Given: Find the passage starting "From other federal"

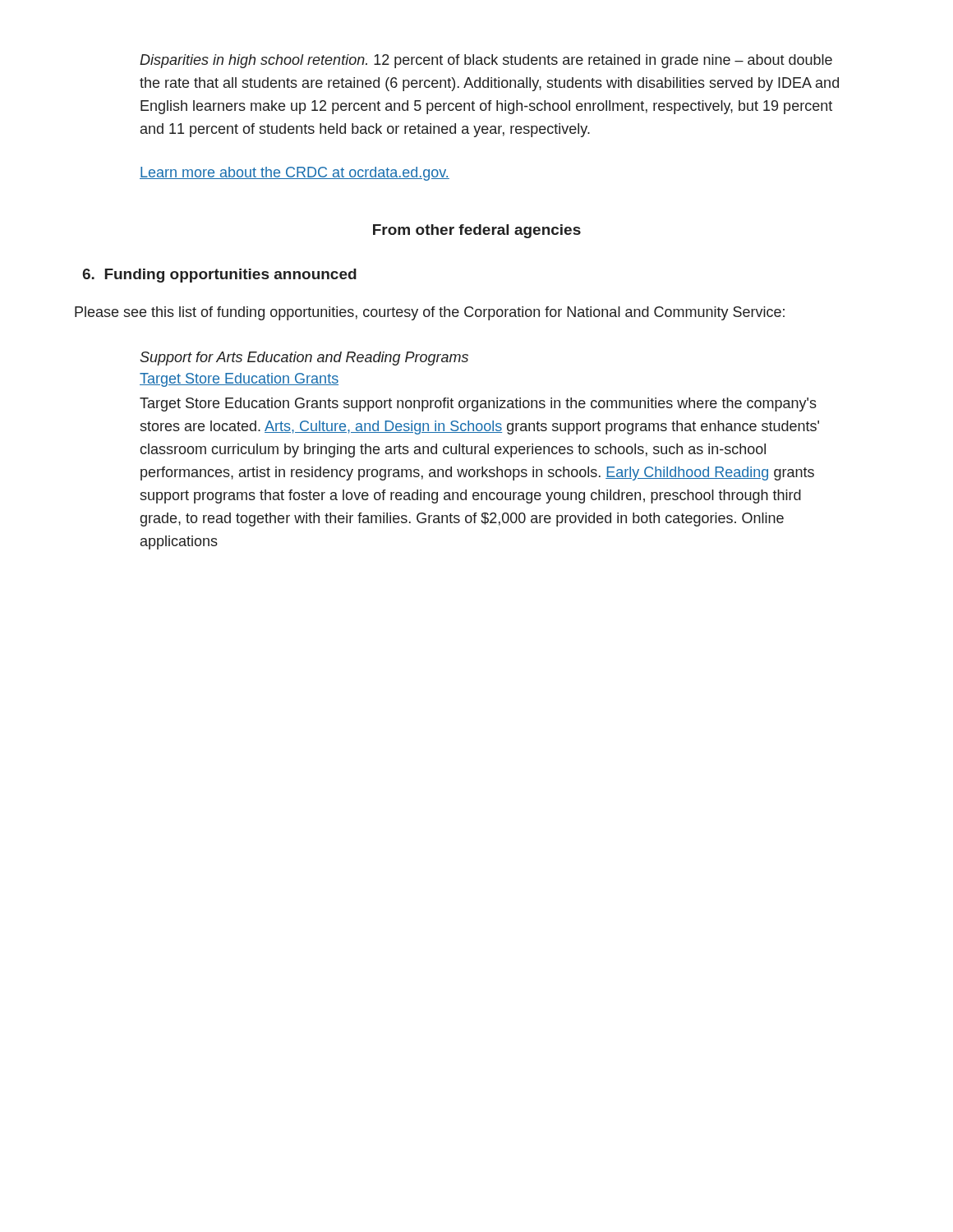Looking at the screenshot, I should [476, 229].
